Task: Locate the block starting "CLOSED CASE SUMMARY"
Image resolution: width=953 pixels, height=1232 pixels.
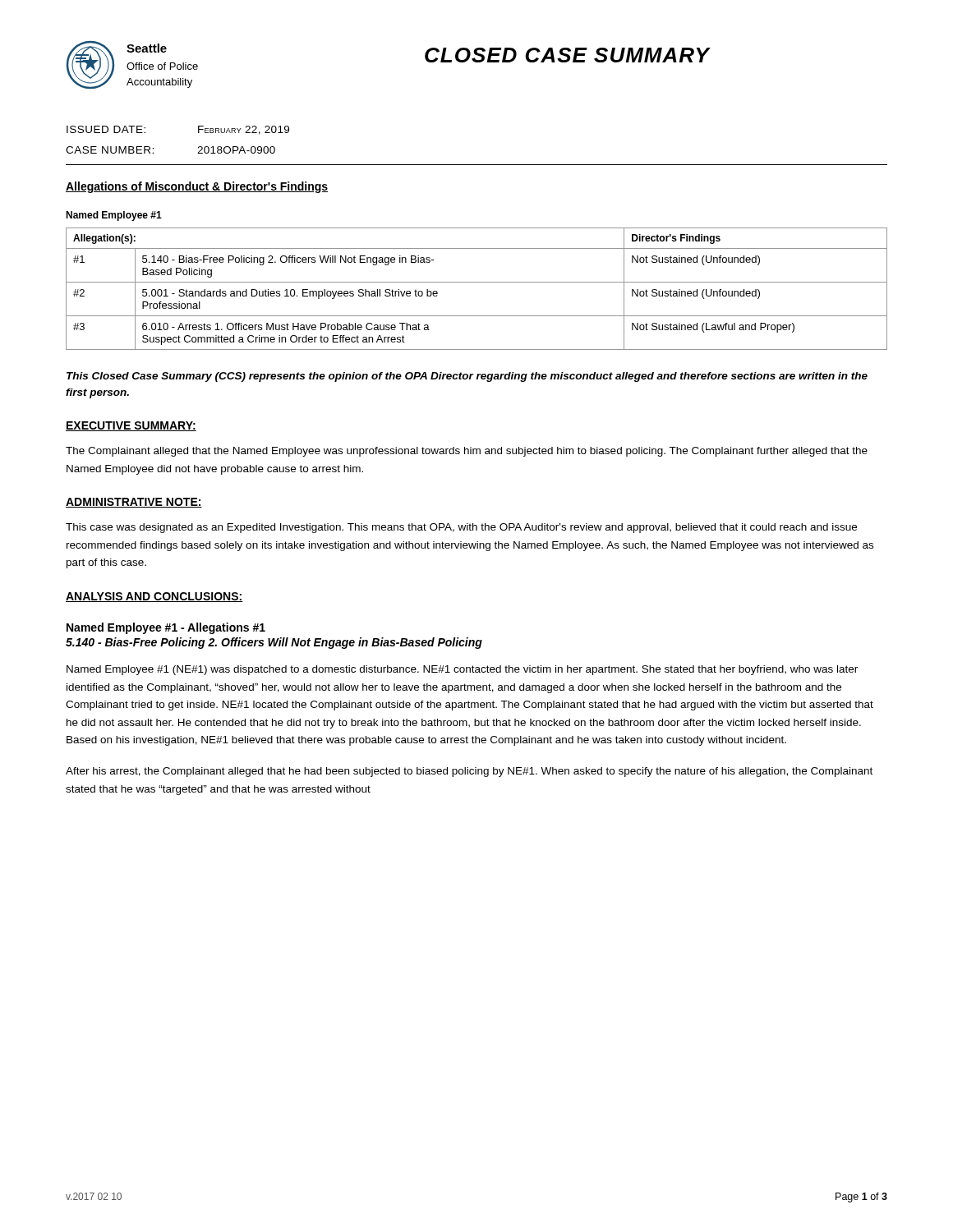Action: (567, 55)
